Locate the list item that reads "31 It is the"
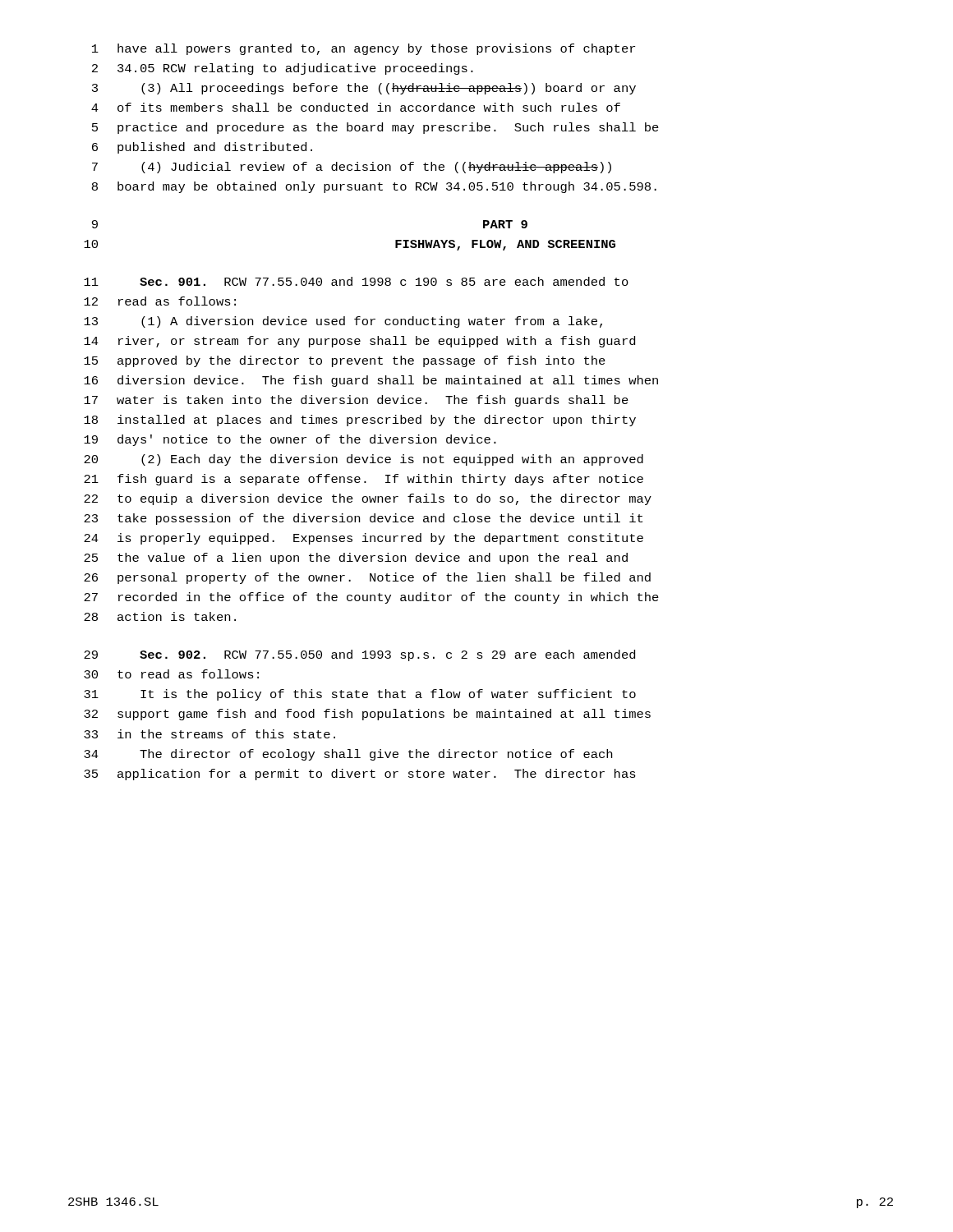This screenshot has height=1232, width=953. [x=481, y=695]
